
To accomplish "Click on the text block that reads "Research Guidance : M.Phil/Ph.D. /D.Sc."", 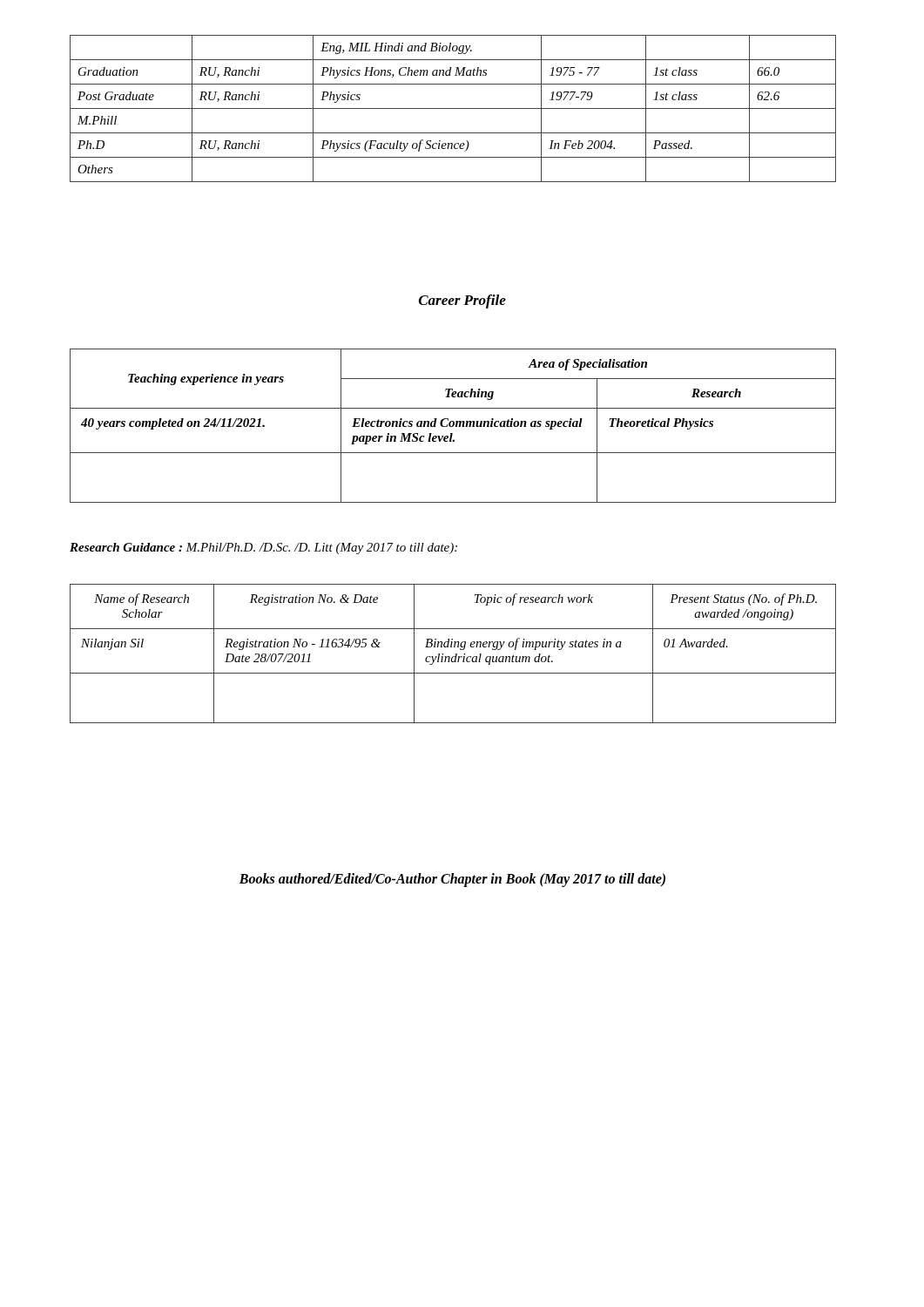I will tap(264, 547).
